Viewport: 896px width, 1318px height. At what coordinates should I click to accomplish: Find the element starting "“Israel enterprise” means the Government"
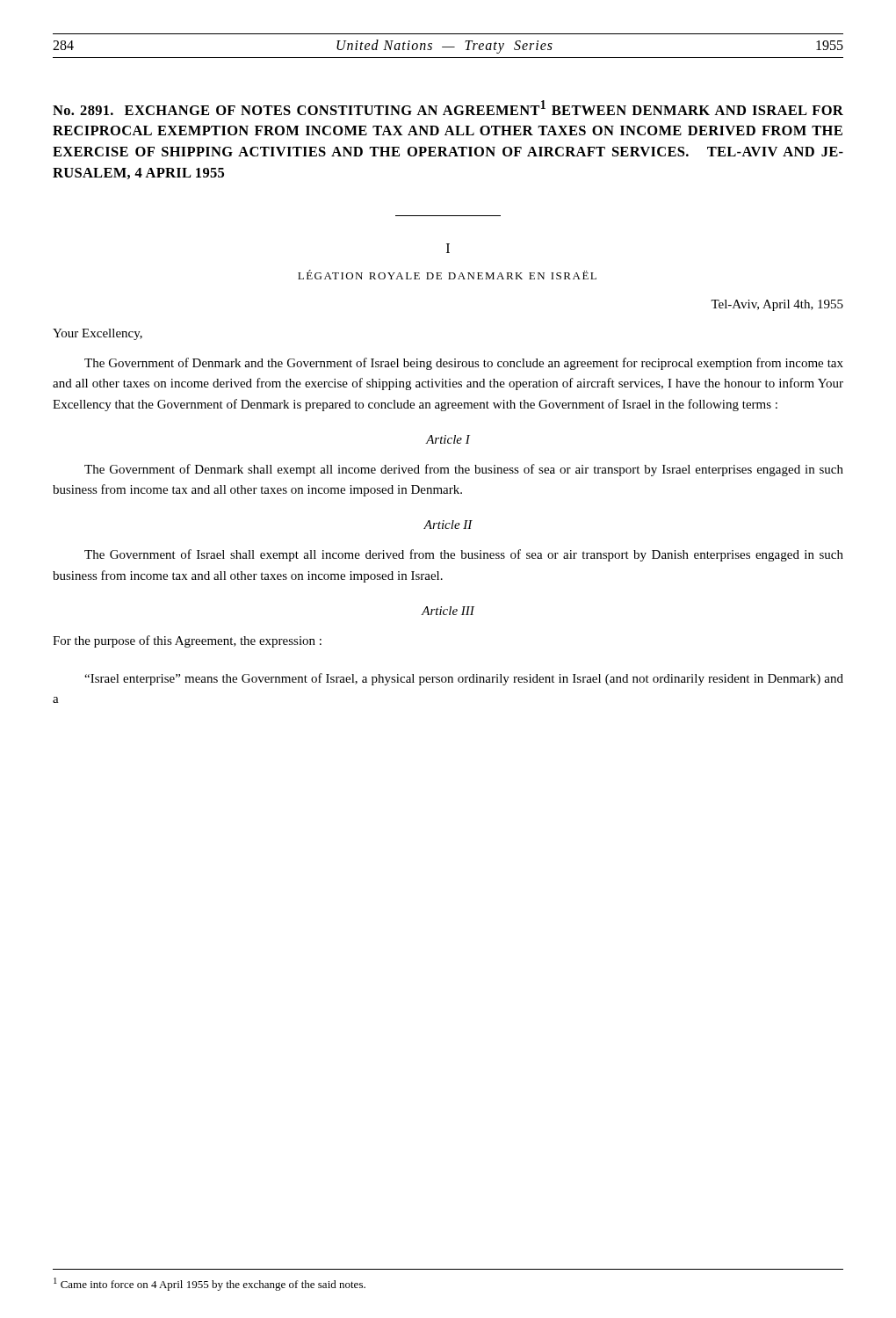448,689
